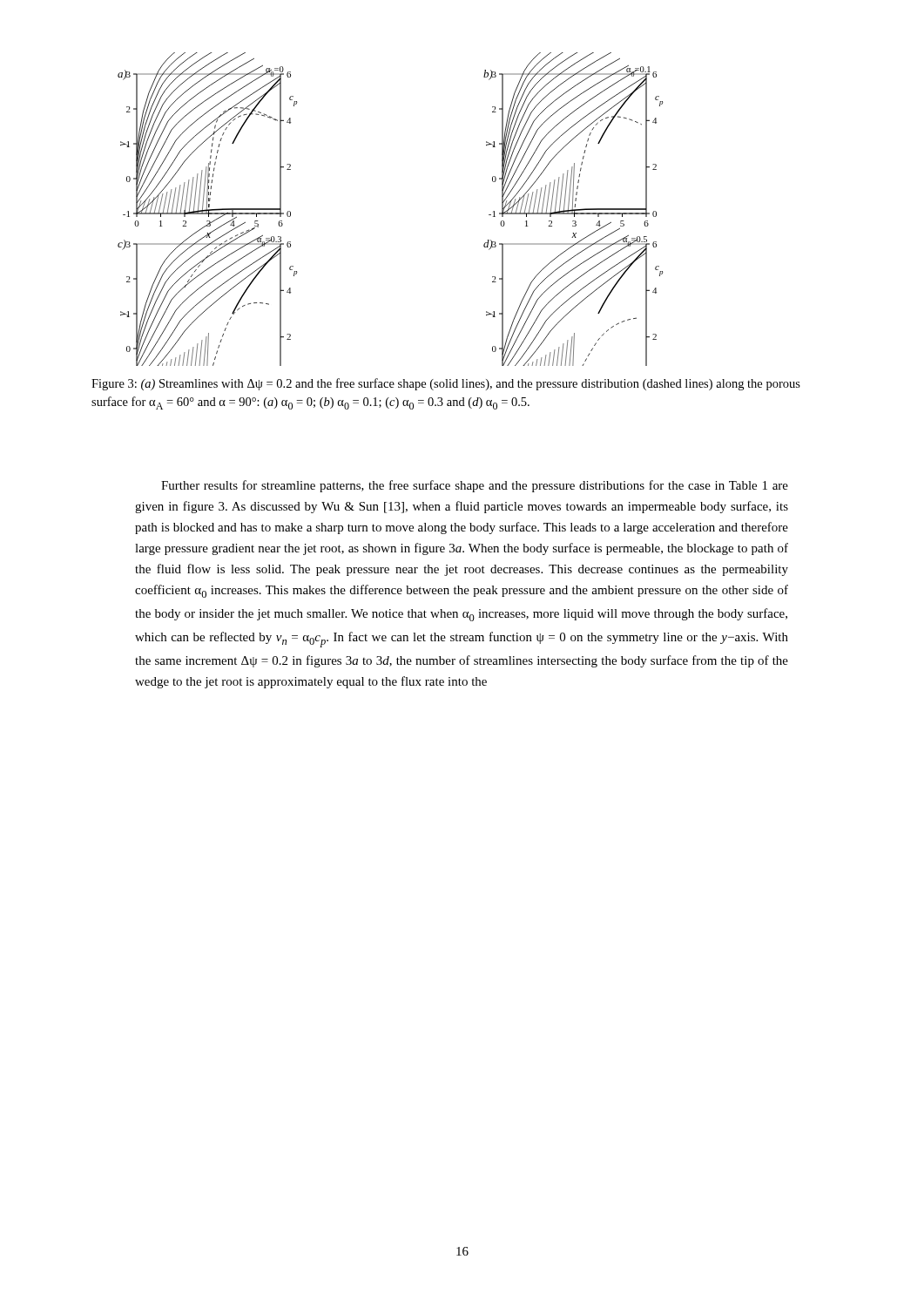Click the caption that begins "Figure 3: (a)"

point(446,394)
